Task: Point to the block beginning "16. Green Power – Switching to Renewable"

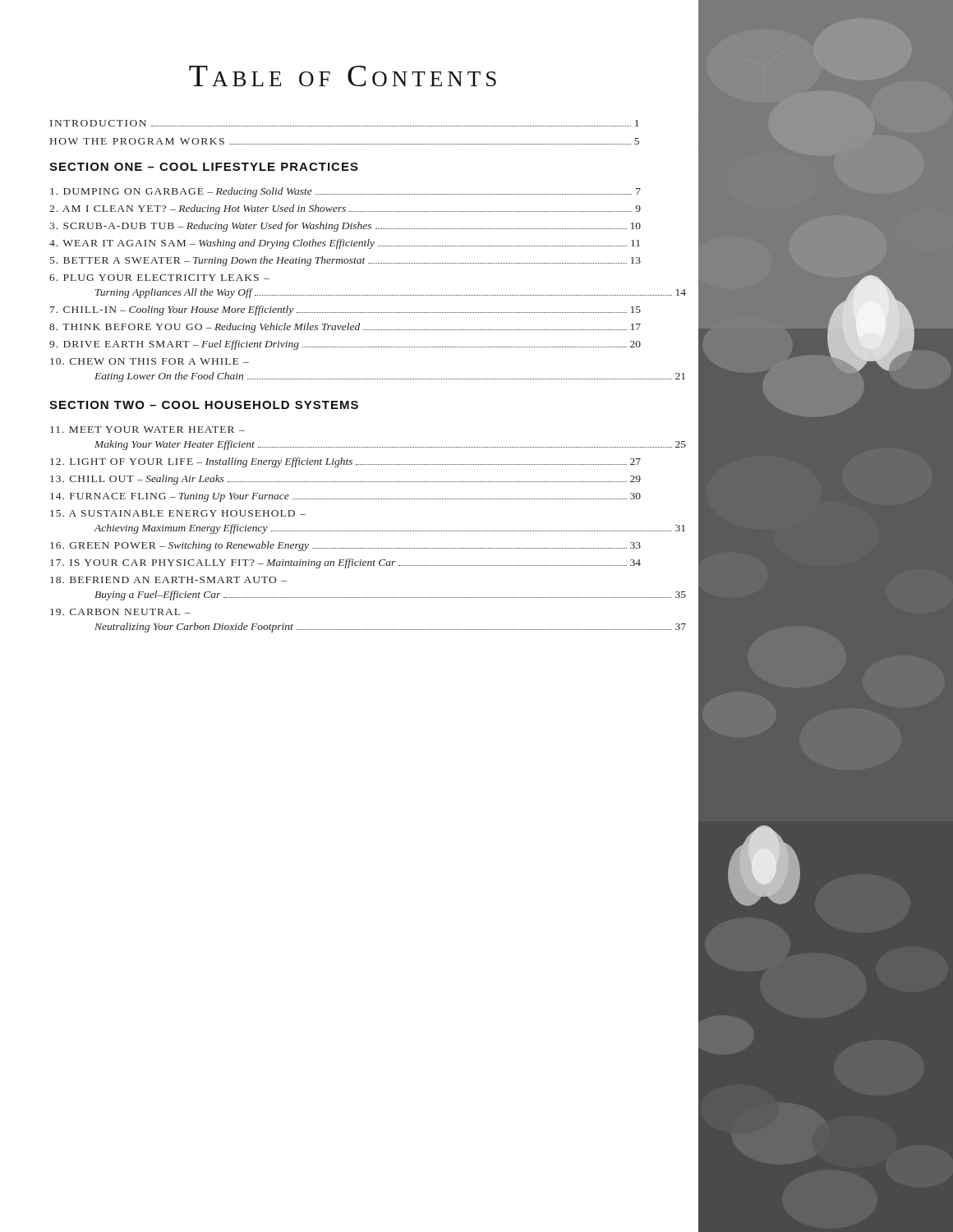Action: (x=345, y=545)
